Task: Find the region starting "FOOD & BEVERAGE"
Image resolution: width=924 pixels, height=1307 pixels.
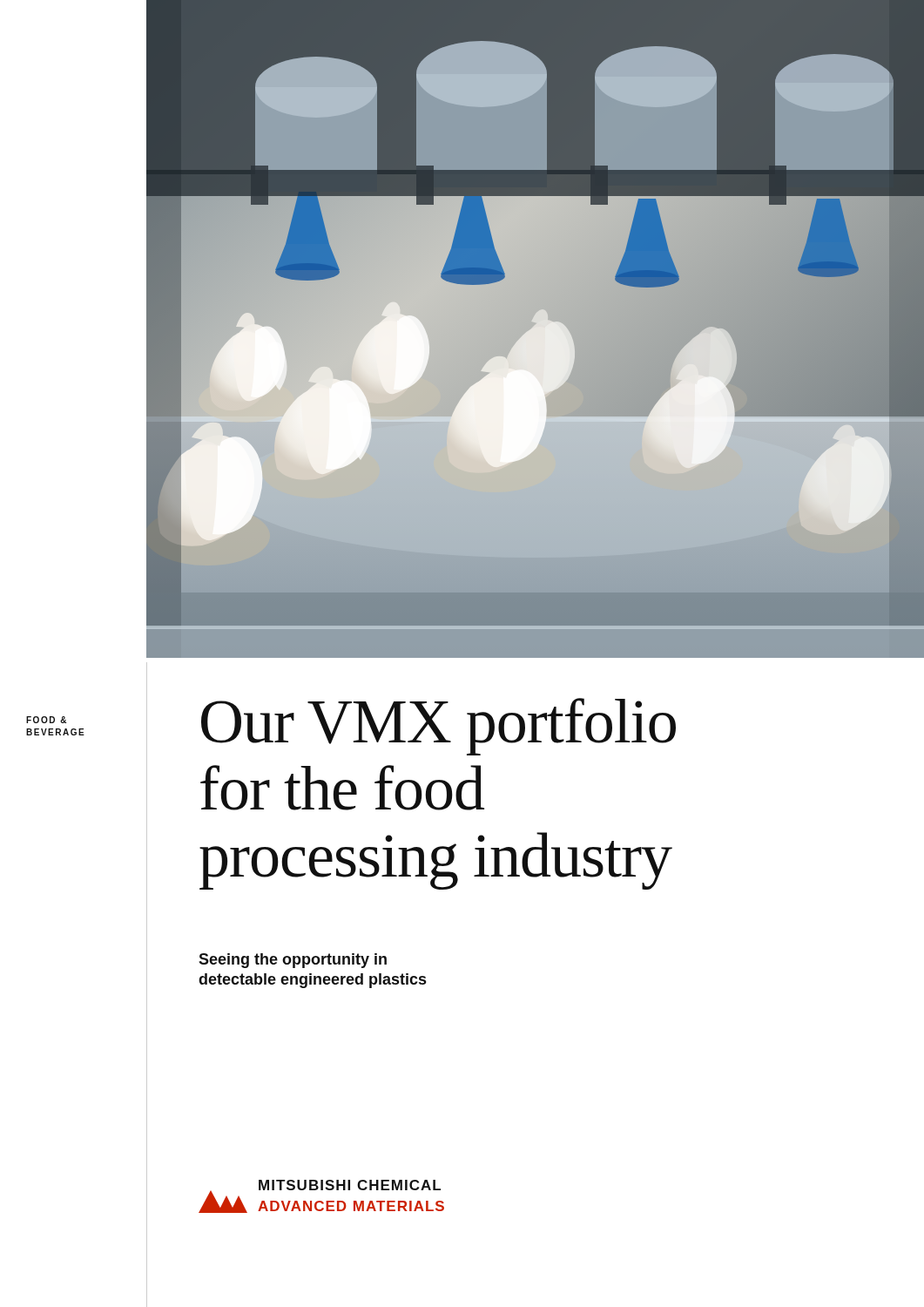Action: click(x=70, y=727)
